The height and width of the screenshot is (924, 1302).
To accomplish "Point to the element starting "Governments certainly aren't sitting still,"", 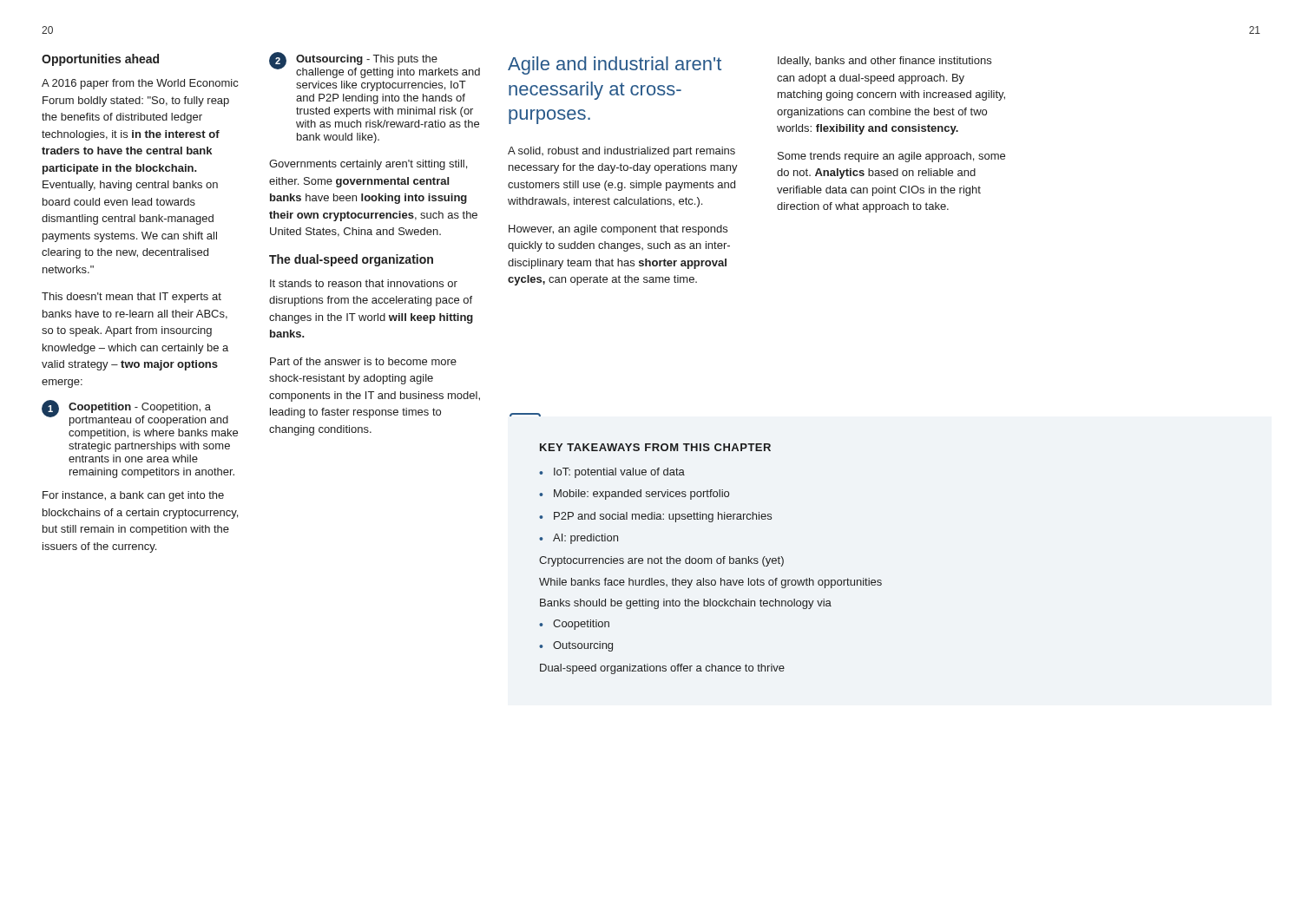I will click(375, 198).
